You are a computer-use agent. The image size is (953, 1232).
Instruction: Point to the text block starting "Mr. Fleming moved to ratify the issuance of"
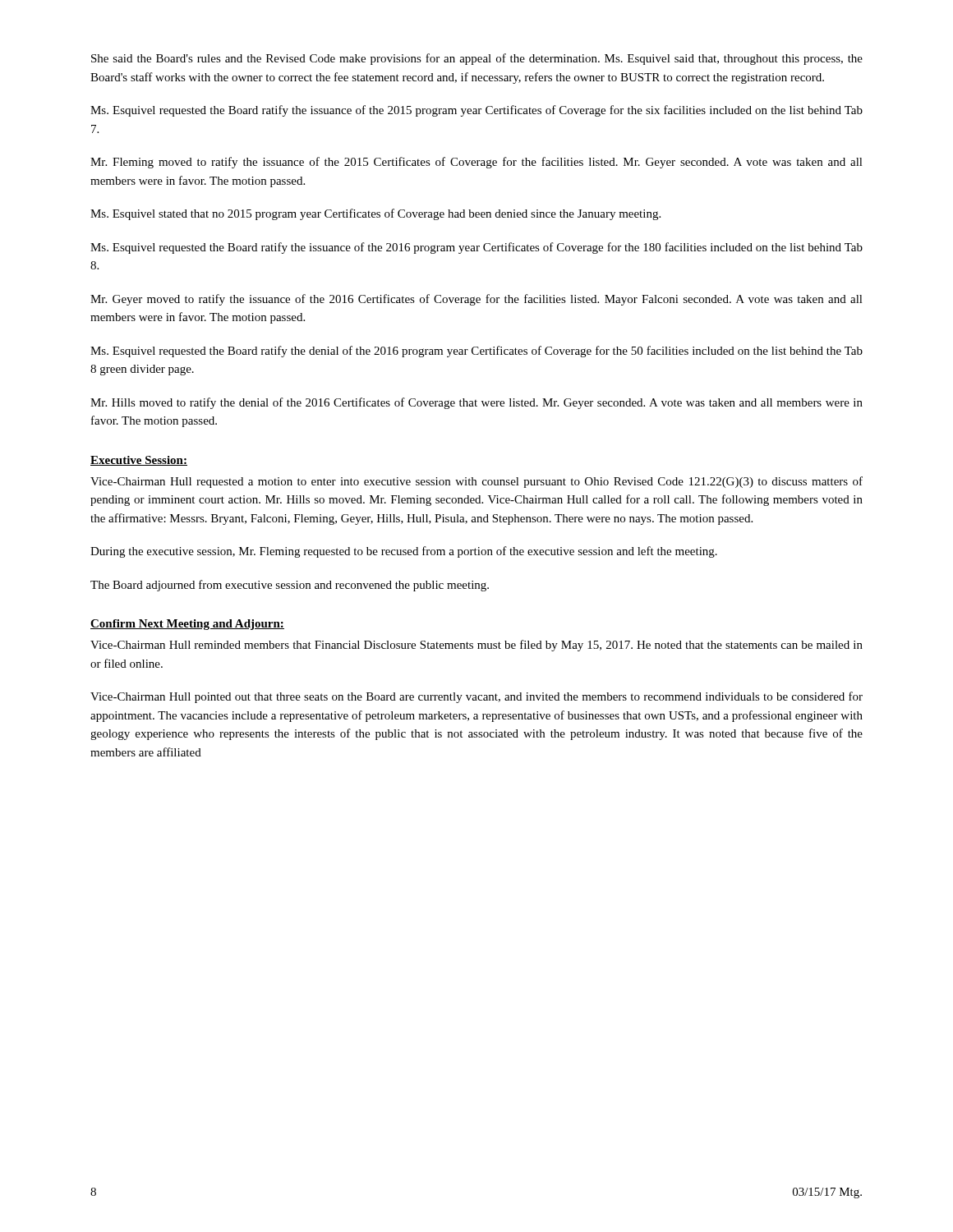[x=476, y=171]
